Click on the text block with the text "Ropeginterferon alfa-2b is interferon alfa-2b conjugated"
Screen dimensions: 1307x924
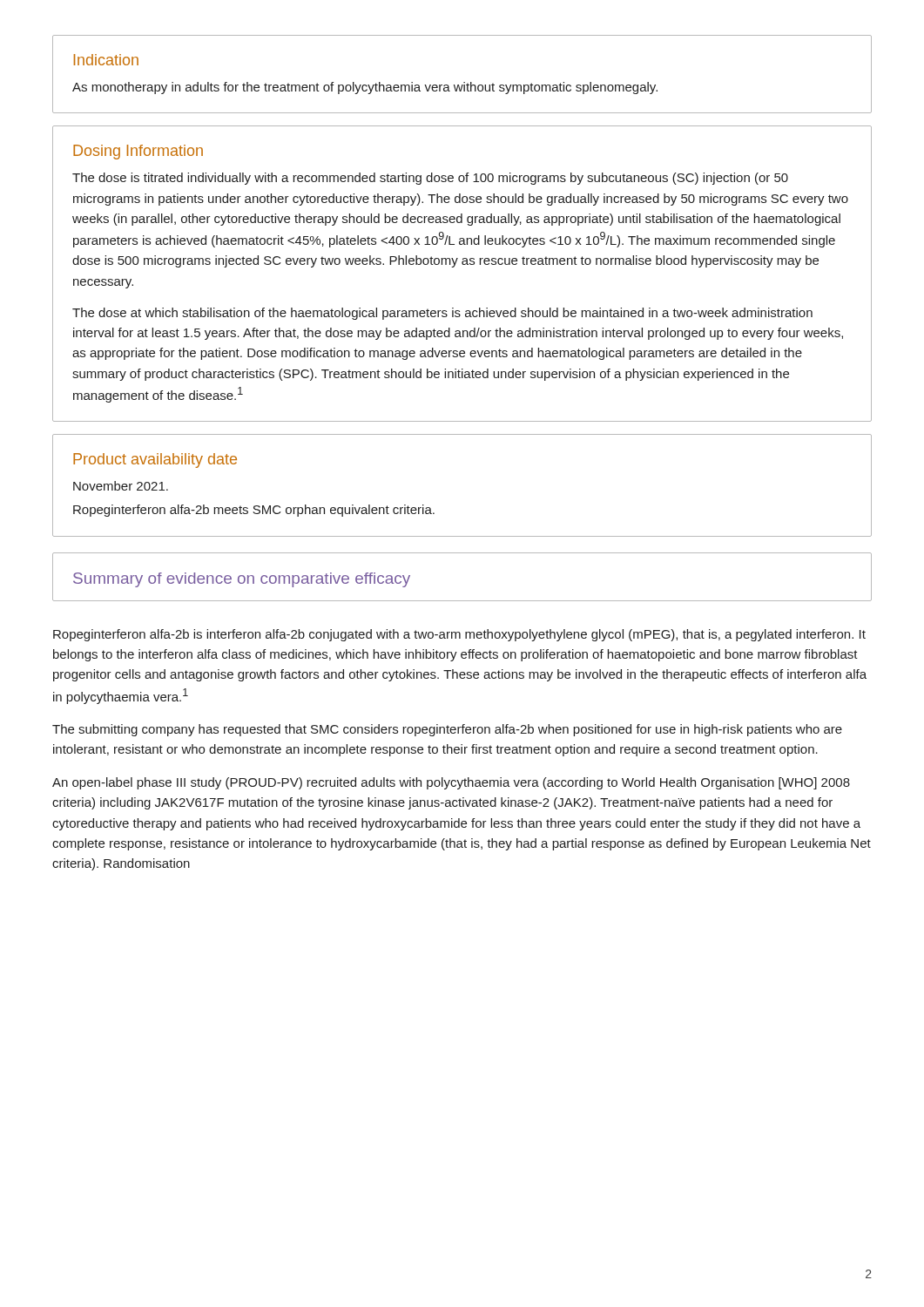coord(462,665)
